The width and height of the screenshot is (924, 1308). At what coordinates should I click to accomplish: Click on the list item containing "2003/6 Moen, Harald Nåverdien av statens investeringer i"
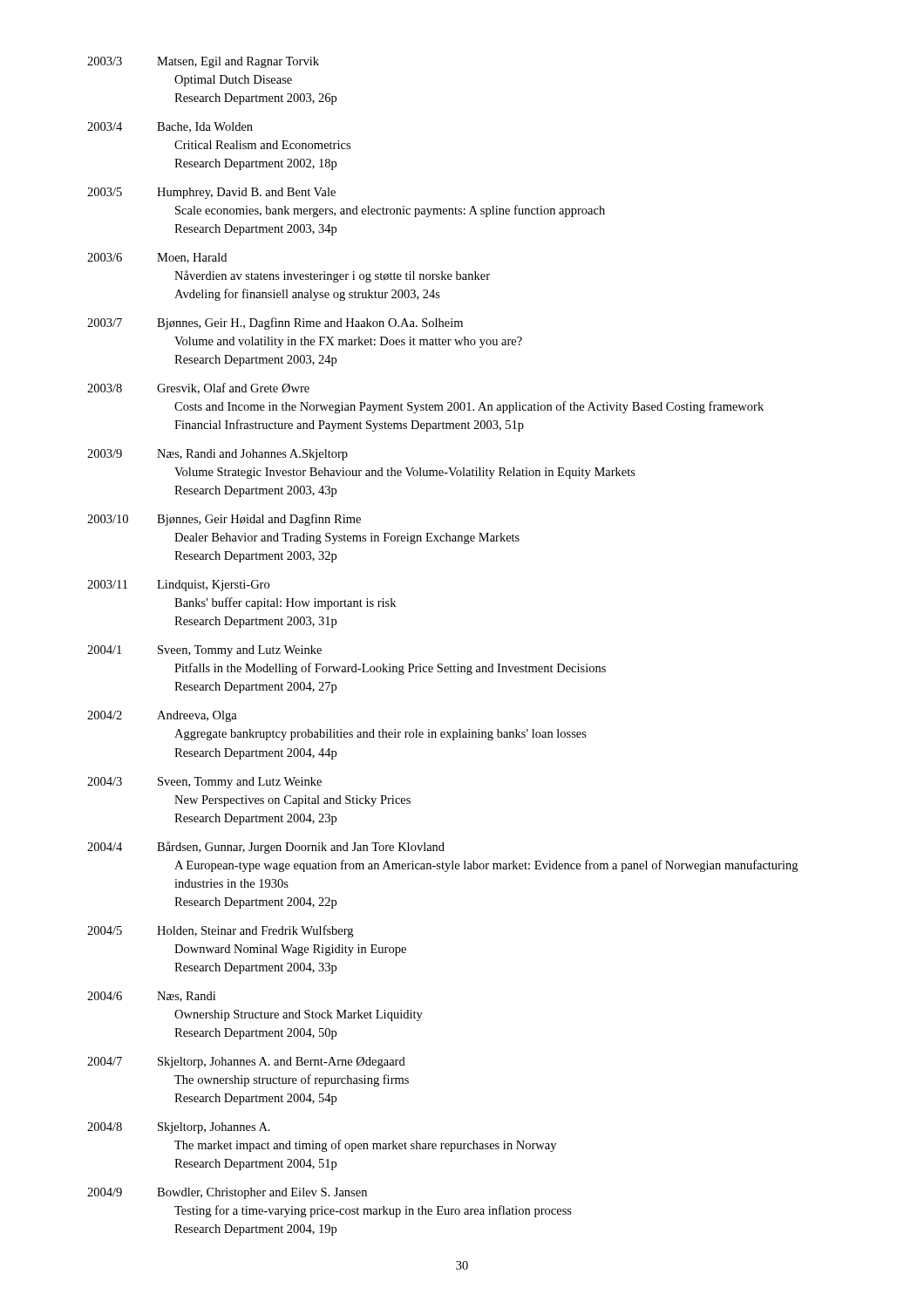pos(462,276)
